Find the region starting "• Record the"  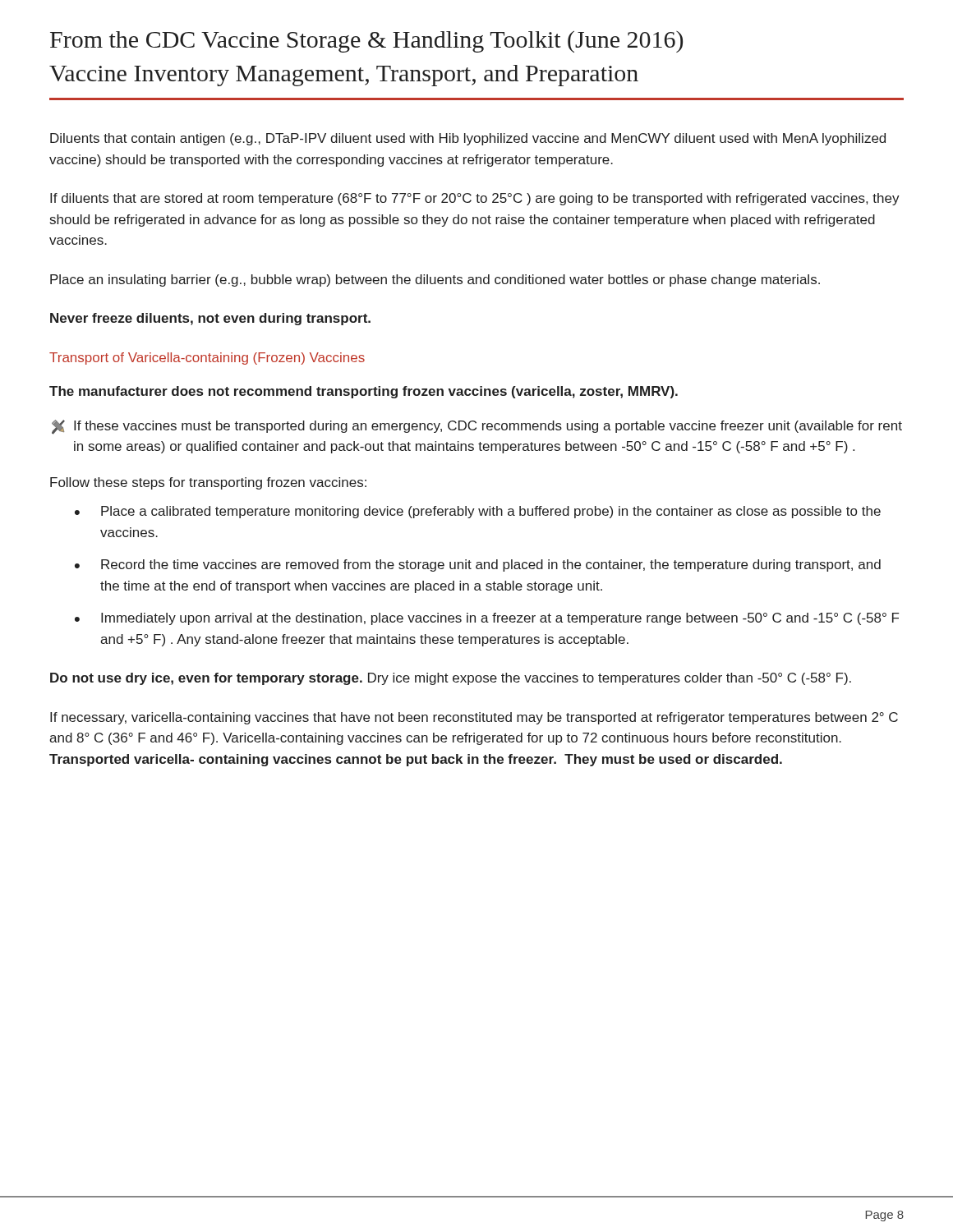click(489, 575)
